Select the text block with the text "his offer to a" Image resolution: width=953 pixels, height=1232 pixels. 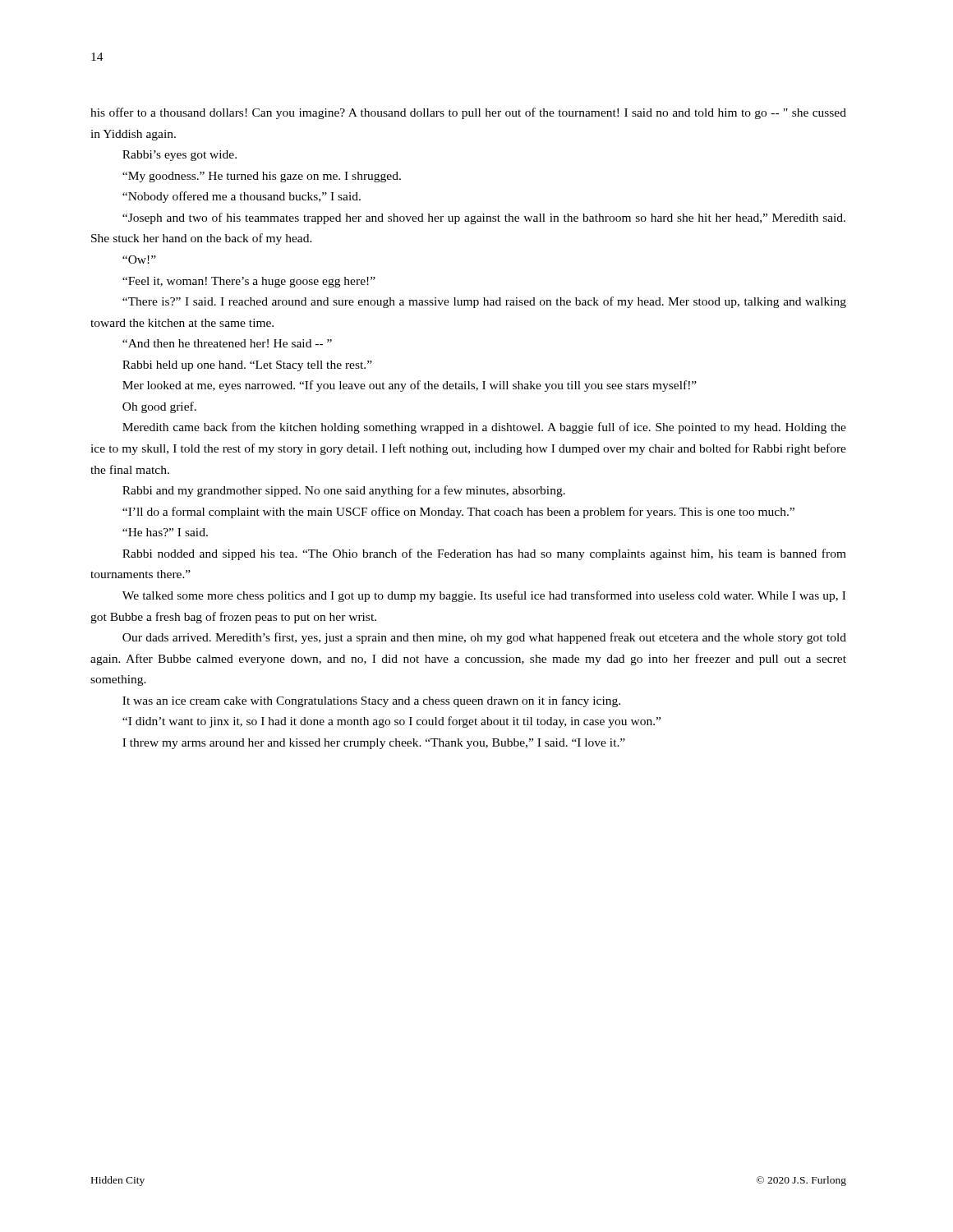[x=468, y=123]
